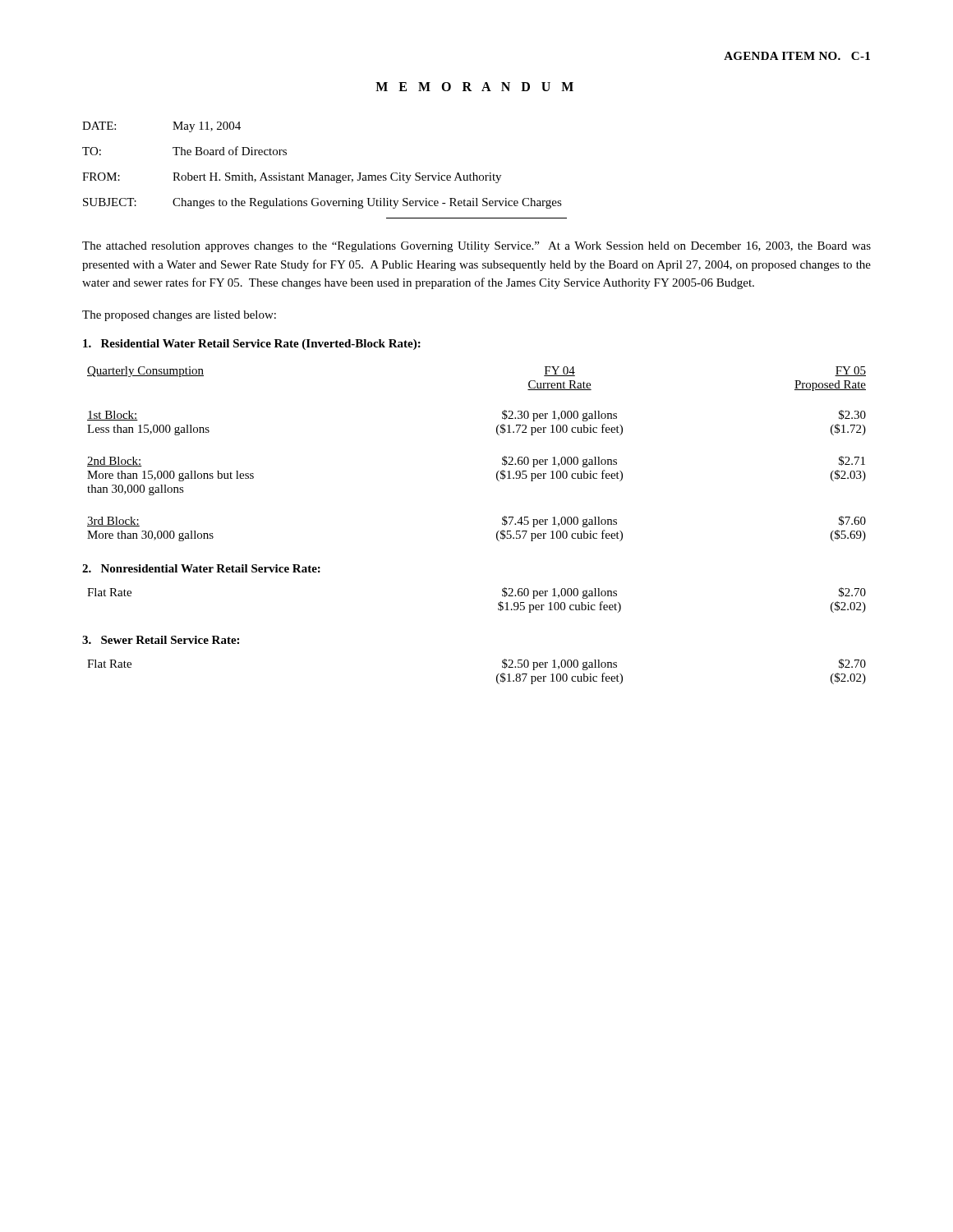Select the title that says "M E M O R A N"
This screenshot has width=953, height=1232.
[476, 87]
